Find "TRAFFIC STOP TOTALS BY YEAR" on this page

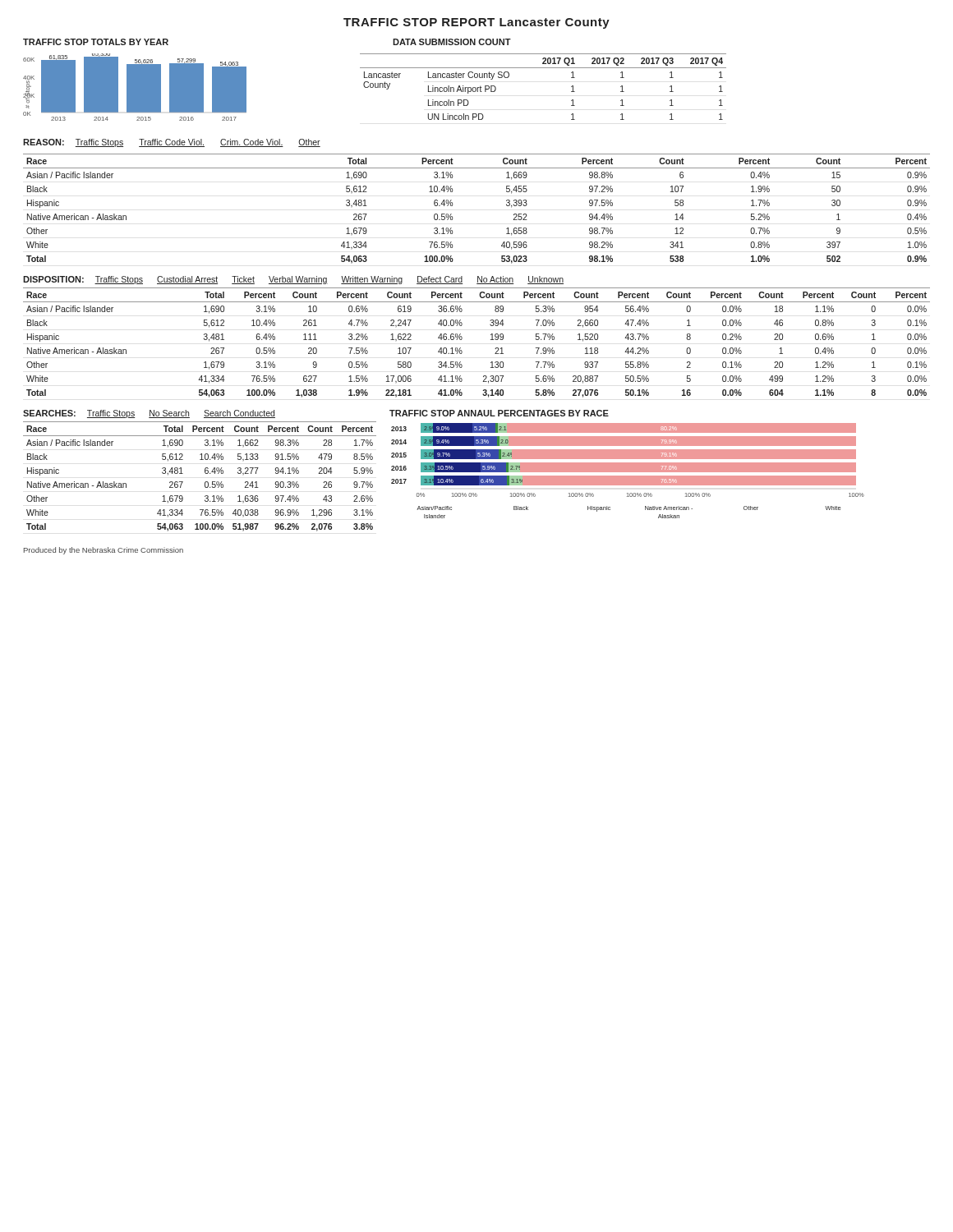click(96, 42)
